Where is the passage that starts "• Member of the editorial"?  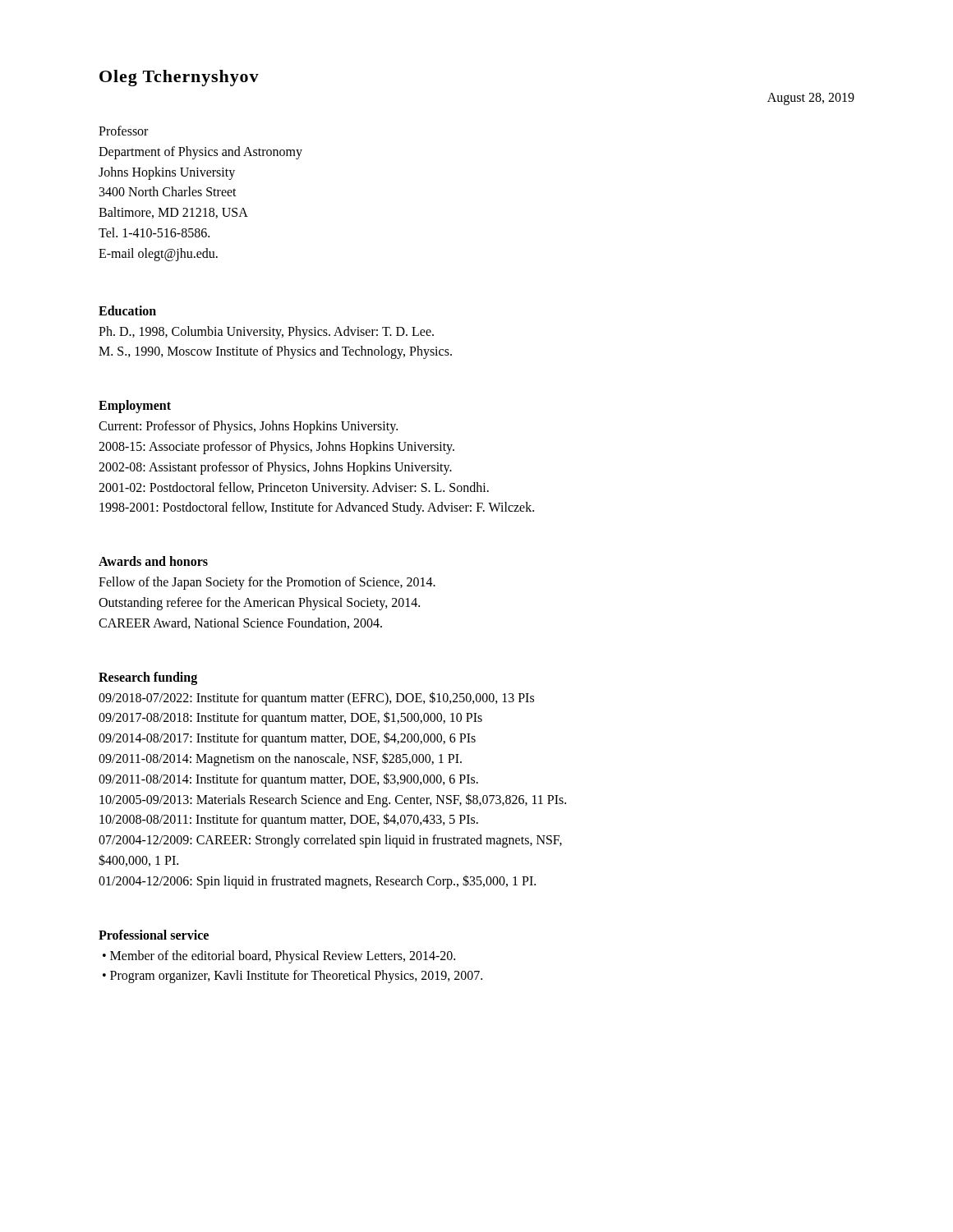click(279, 955)
